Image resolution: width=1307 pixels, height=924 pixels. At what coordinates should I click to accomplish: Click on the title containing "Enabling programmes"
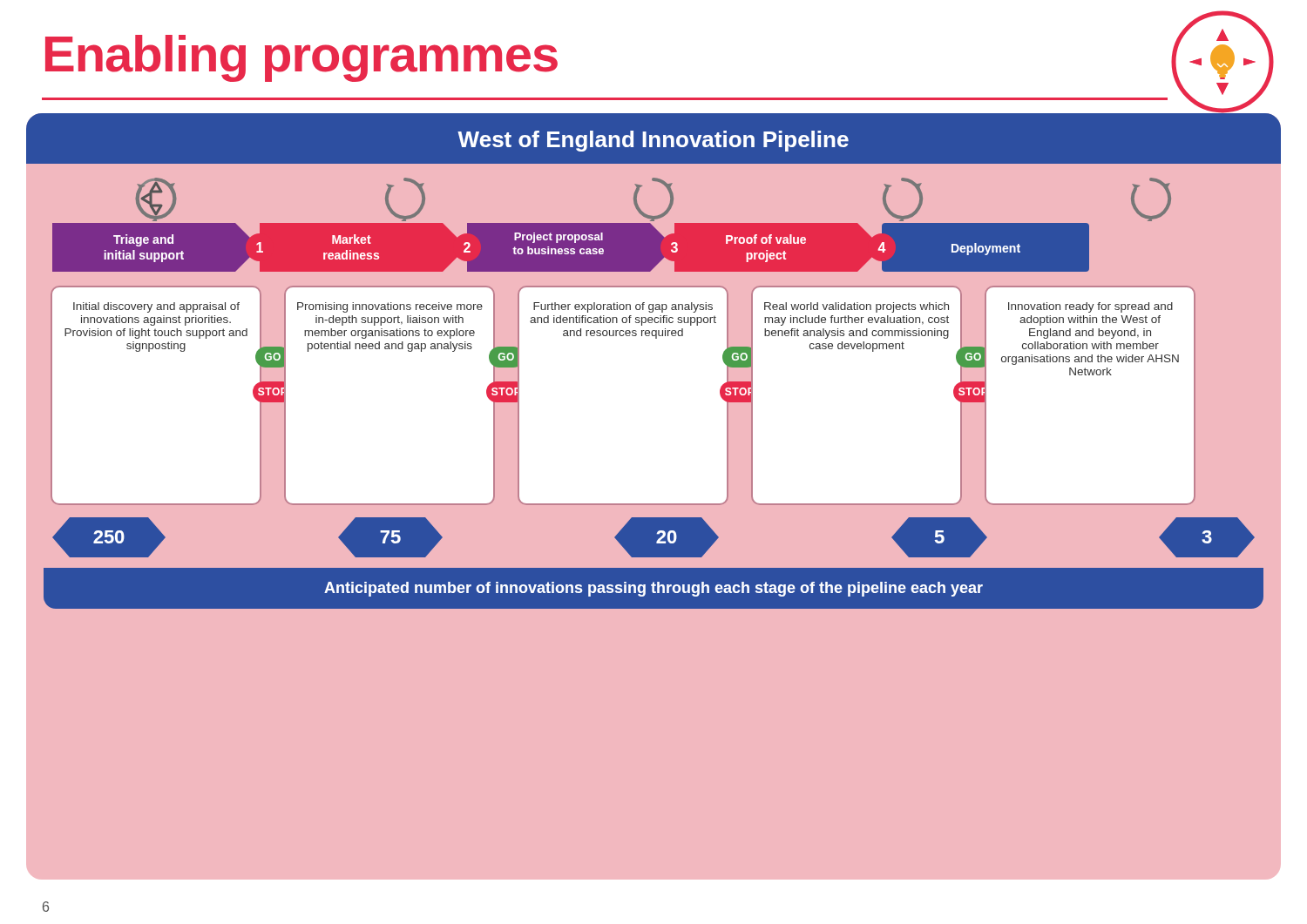click(x=300, y=54)
